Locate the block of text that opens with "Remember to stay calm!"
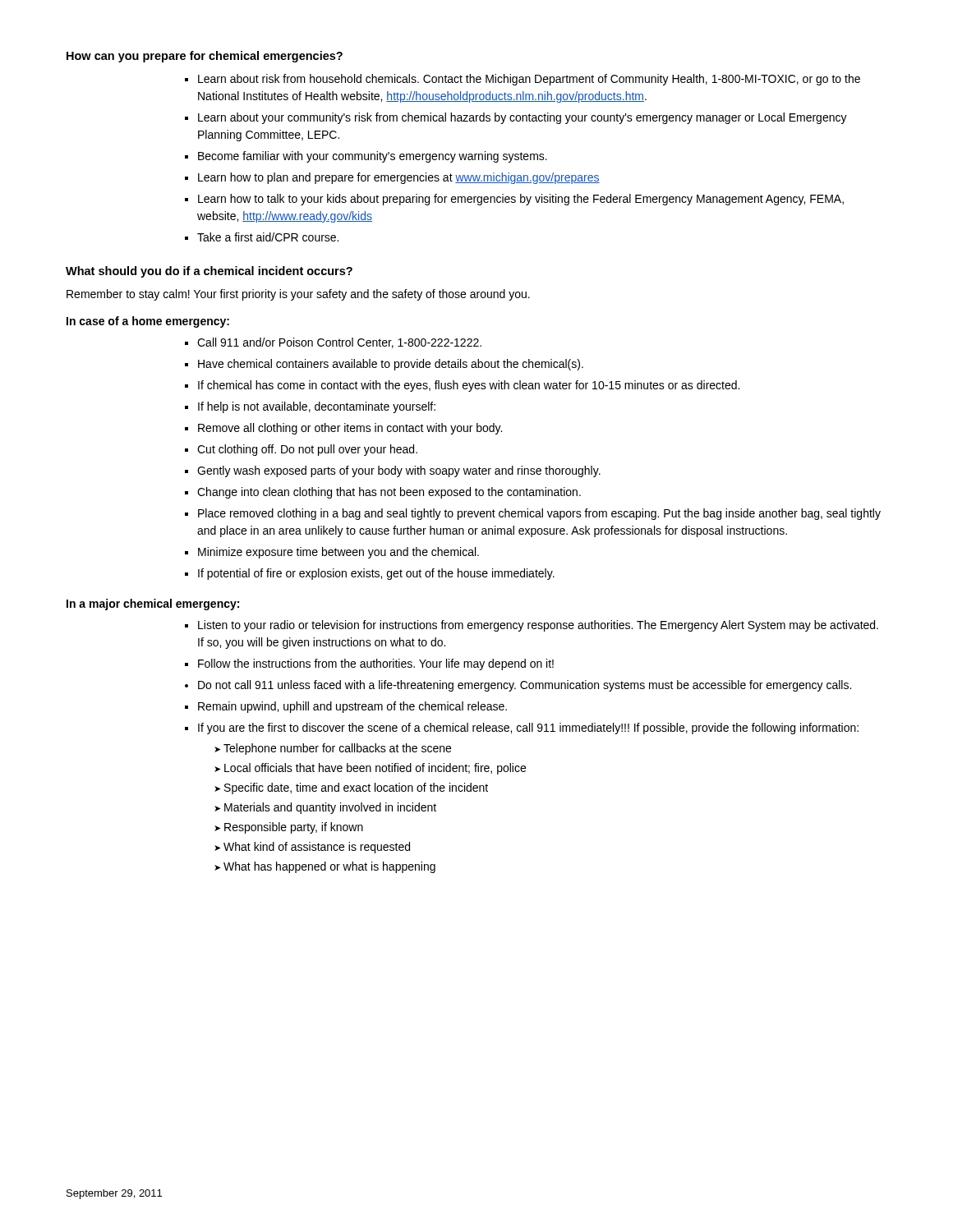This screenshot has height=1232, width=953. pyautogui.click(x=298, y=294)
